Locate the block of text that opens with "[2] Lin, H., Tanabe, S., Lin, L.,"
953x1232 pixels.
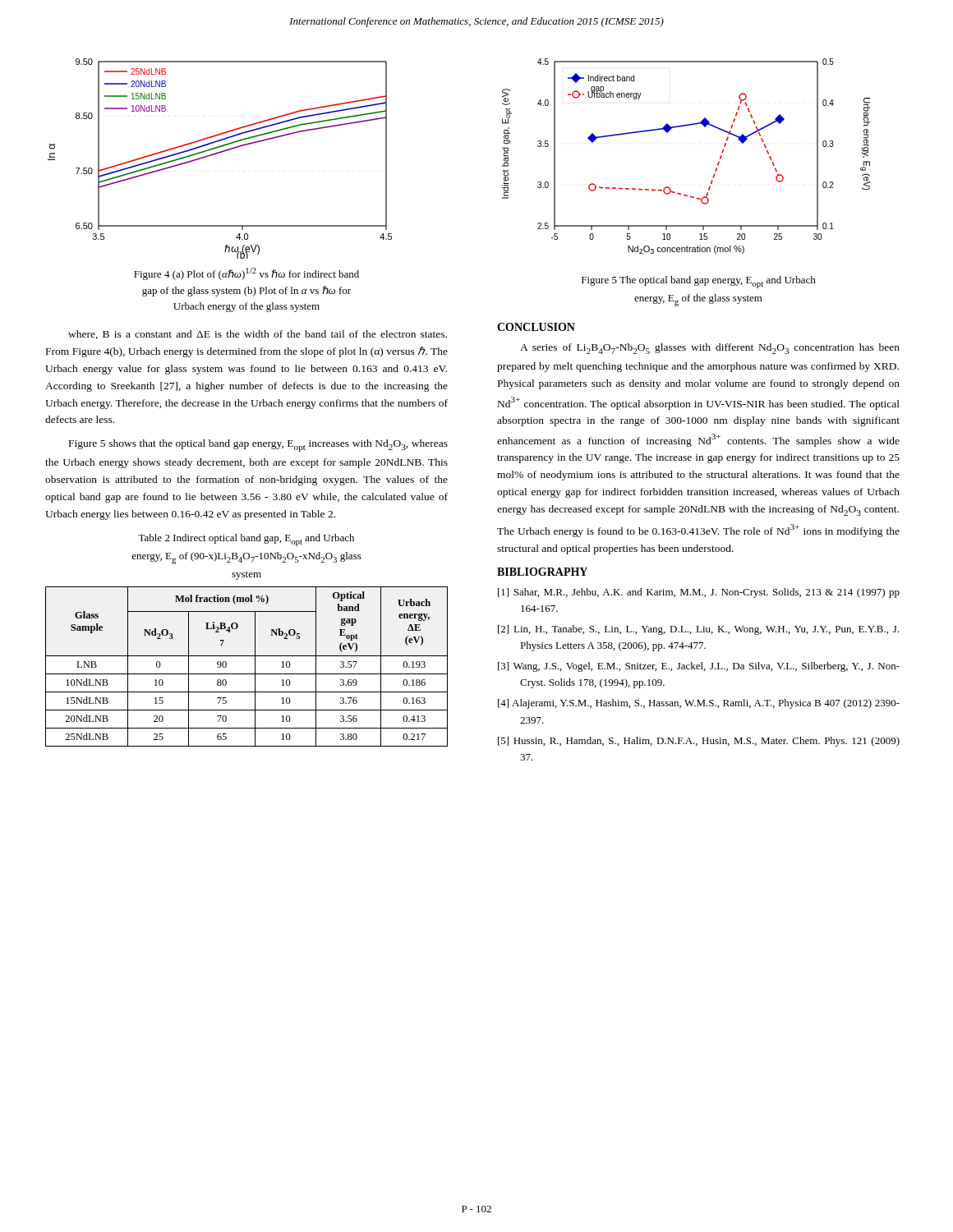coord(698,637)
